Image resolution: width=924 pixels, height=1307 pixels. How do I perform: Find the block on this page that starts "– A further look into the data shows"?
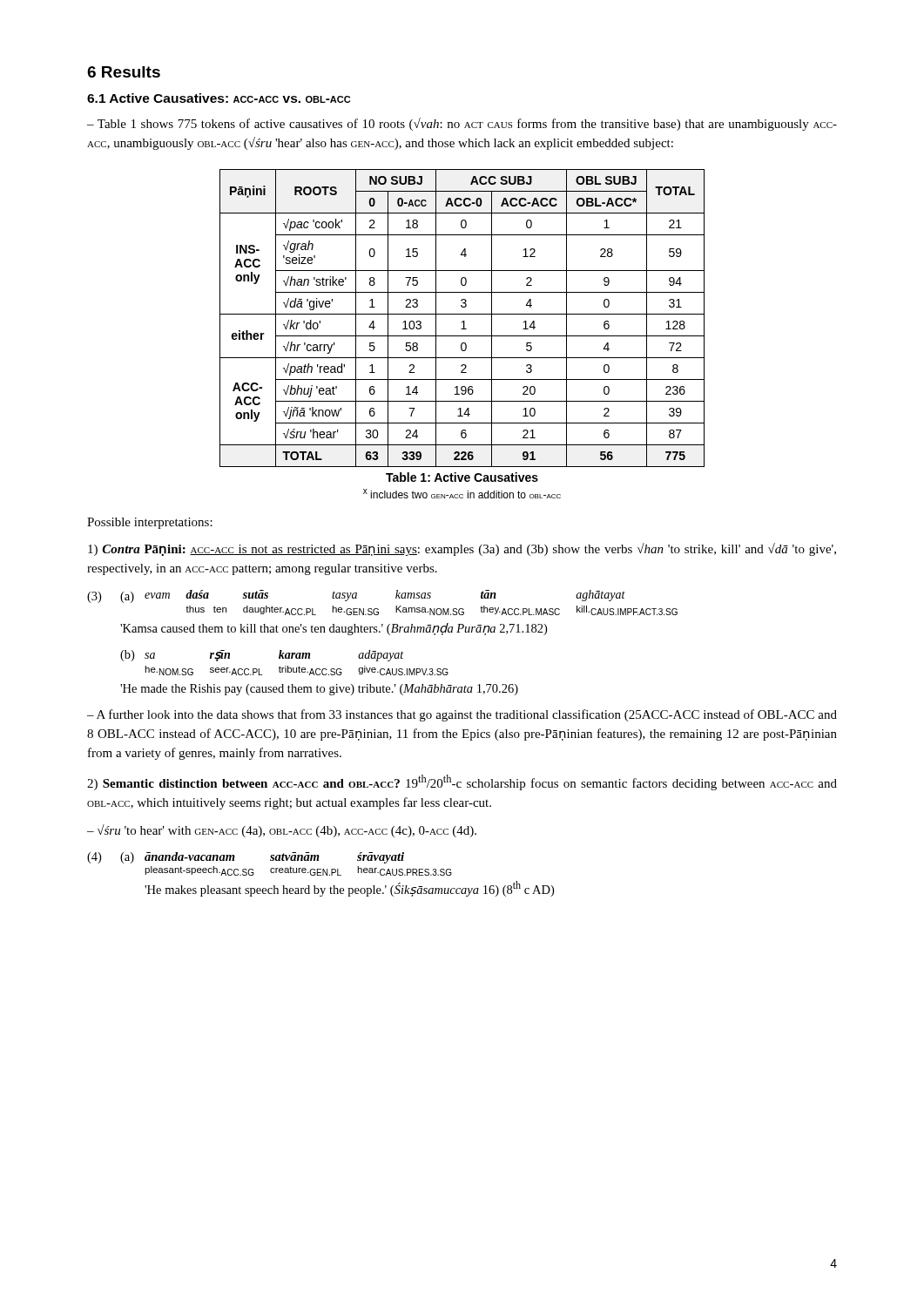click(462, 734)
